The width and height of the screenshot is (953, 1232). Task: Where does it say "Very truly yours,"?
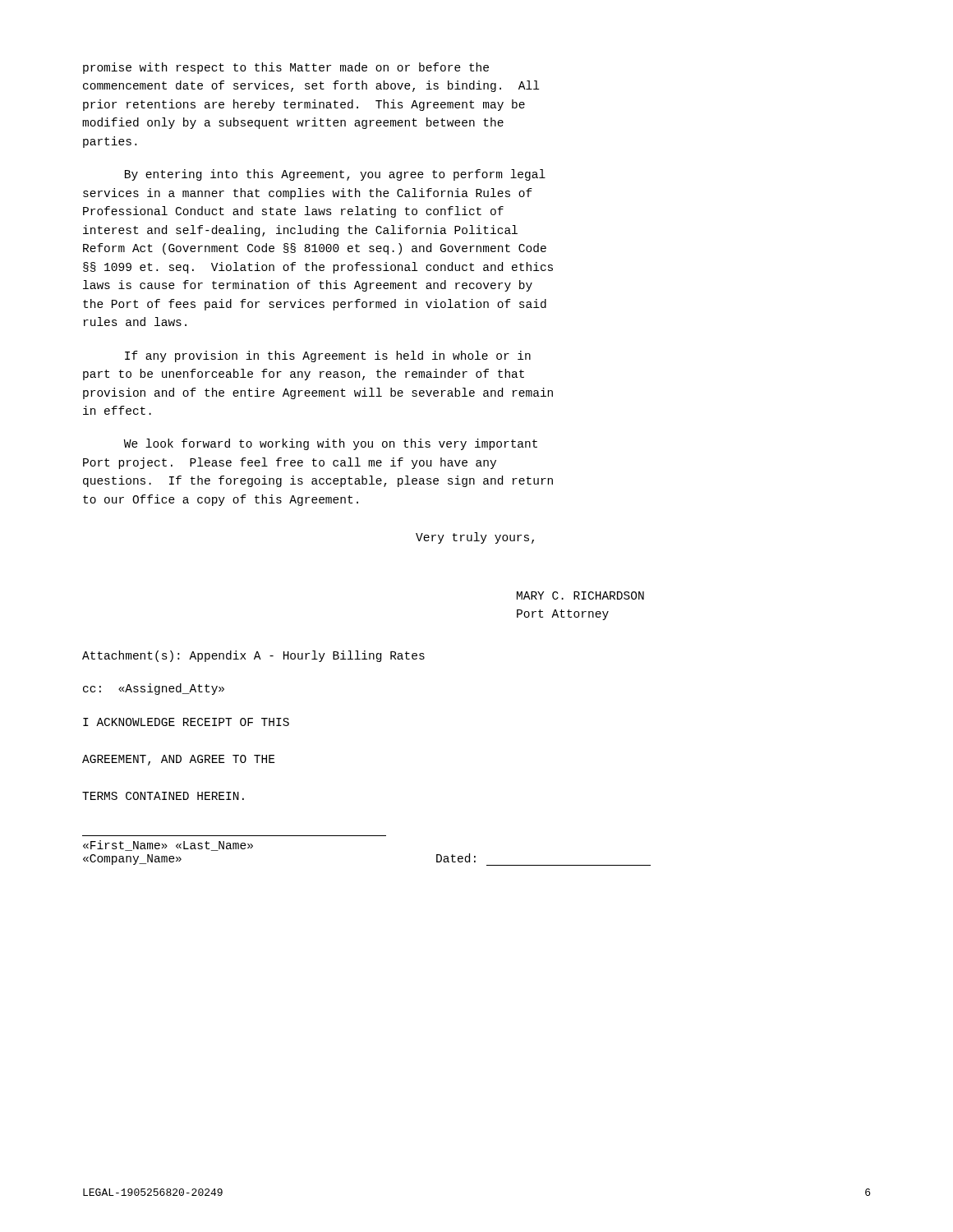[x=476, y=538]
